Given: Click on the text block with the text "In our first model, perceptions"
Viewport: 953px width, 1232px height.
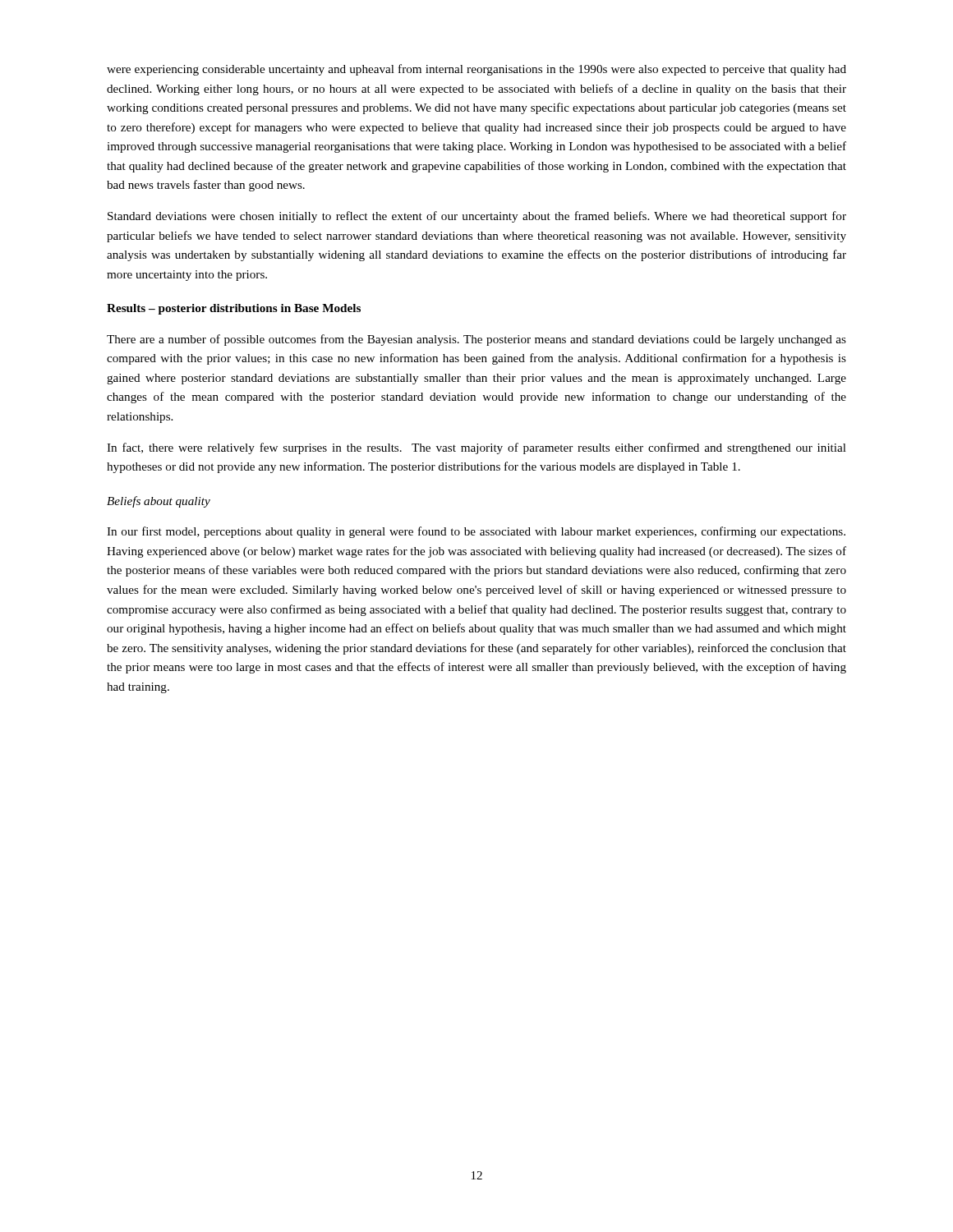Looking at the screenshot, I should click(476, 609).
